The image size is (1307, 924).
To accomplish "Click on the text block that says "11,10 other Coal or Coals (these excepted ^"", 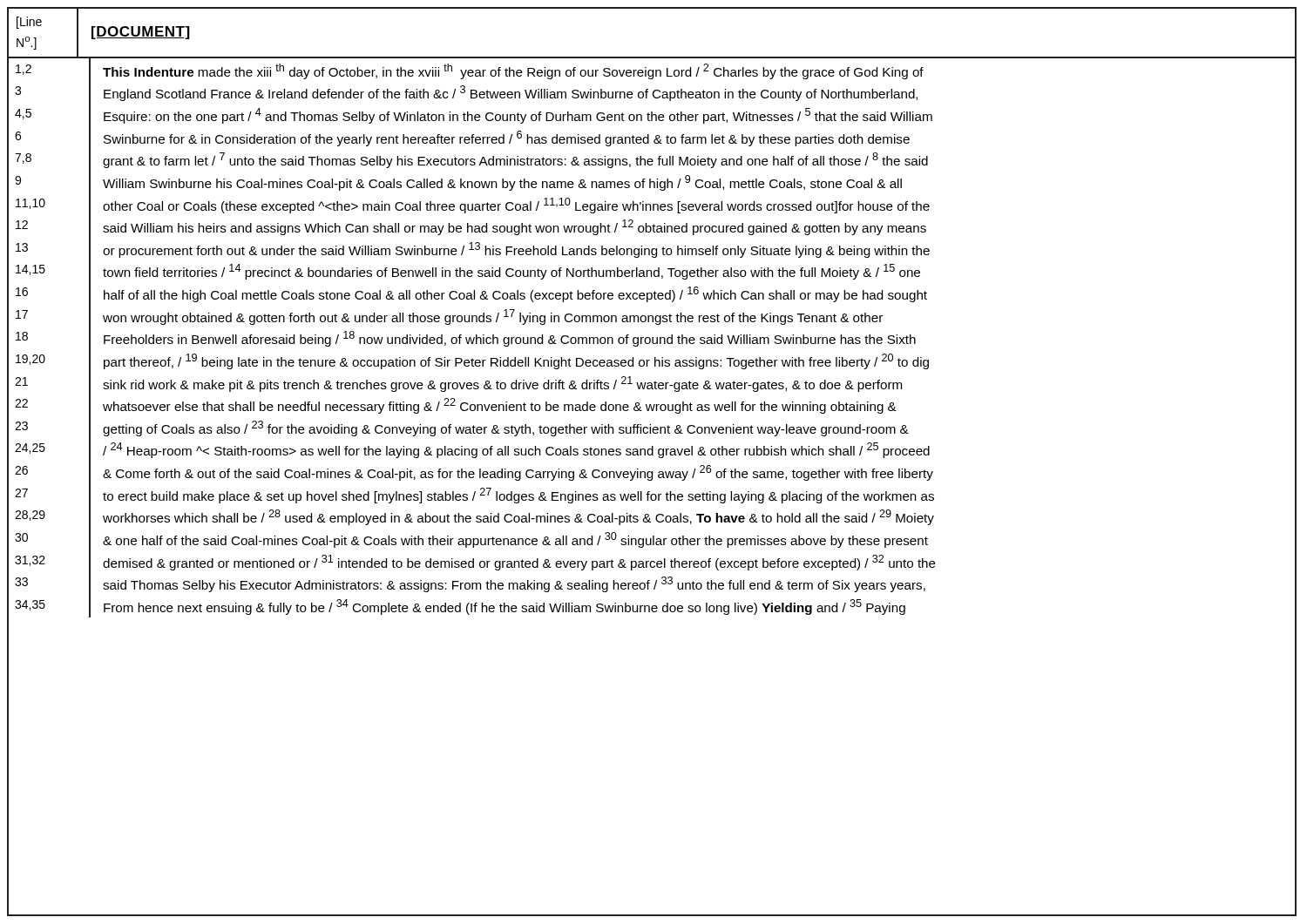I will [652, 205].
